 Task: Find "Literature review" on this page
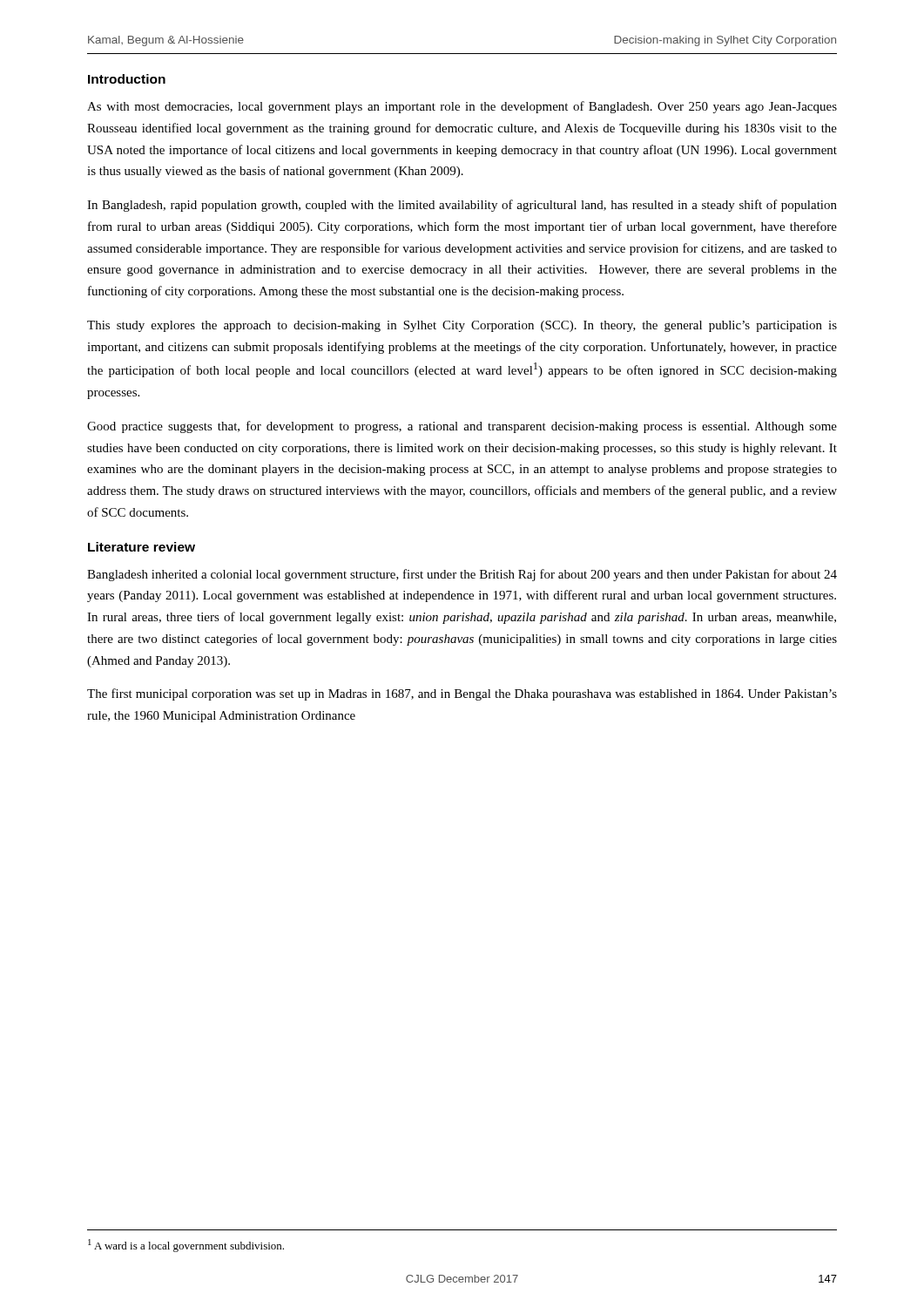point(141,546)
